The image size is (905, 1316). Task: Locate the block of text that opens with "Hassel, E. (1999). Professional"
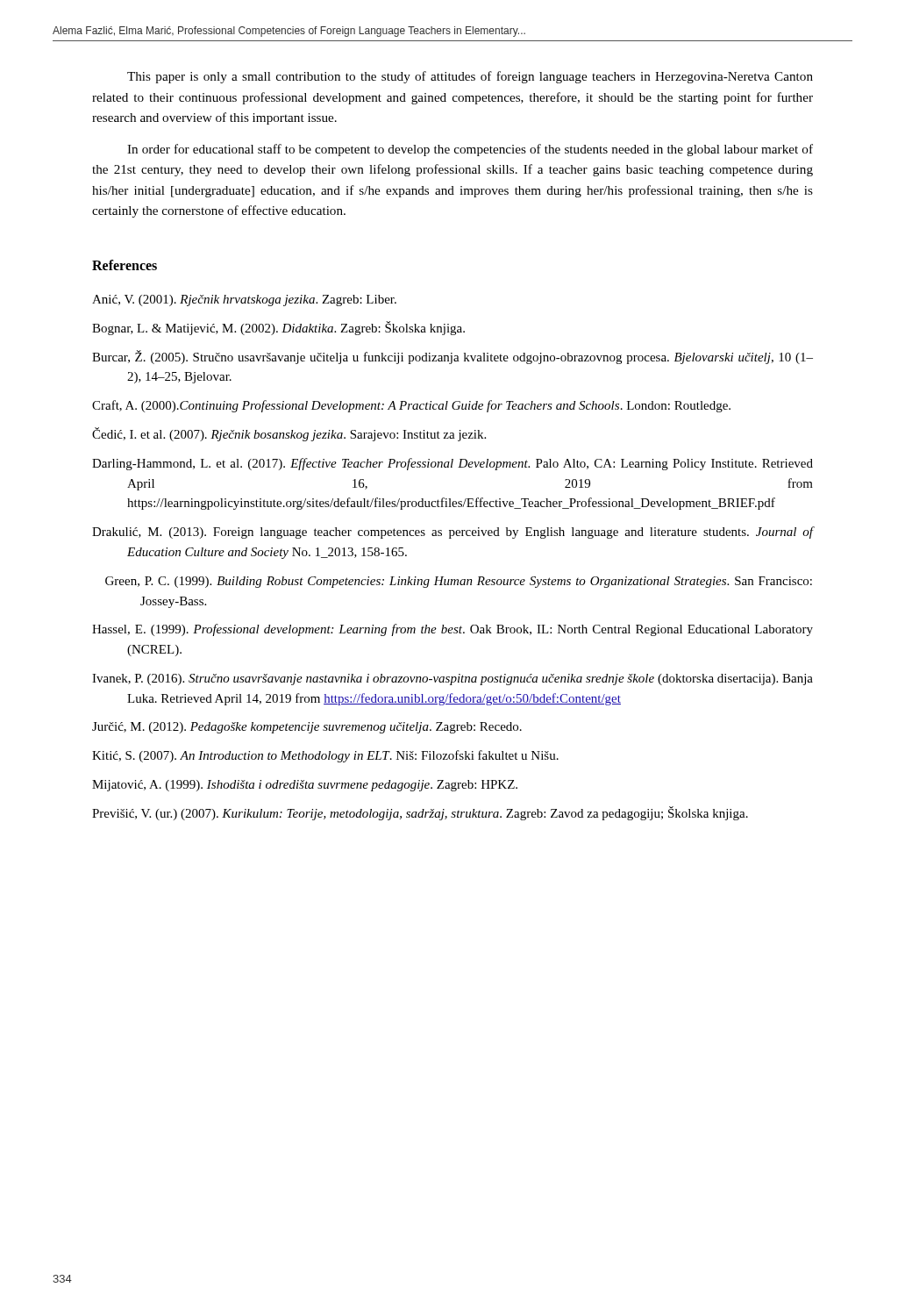point(452,639)
